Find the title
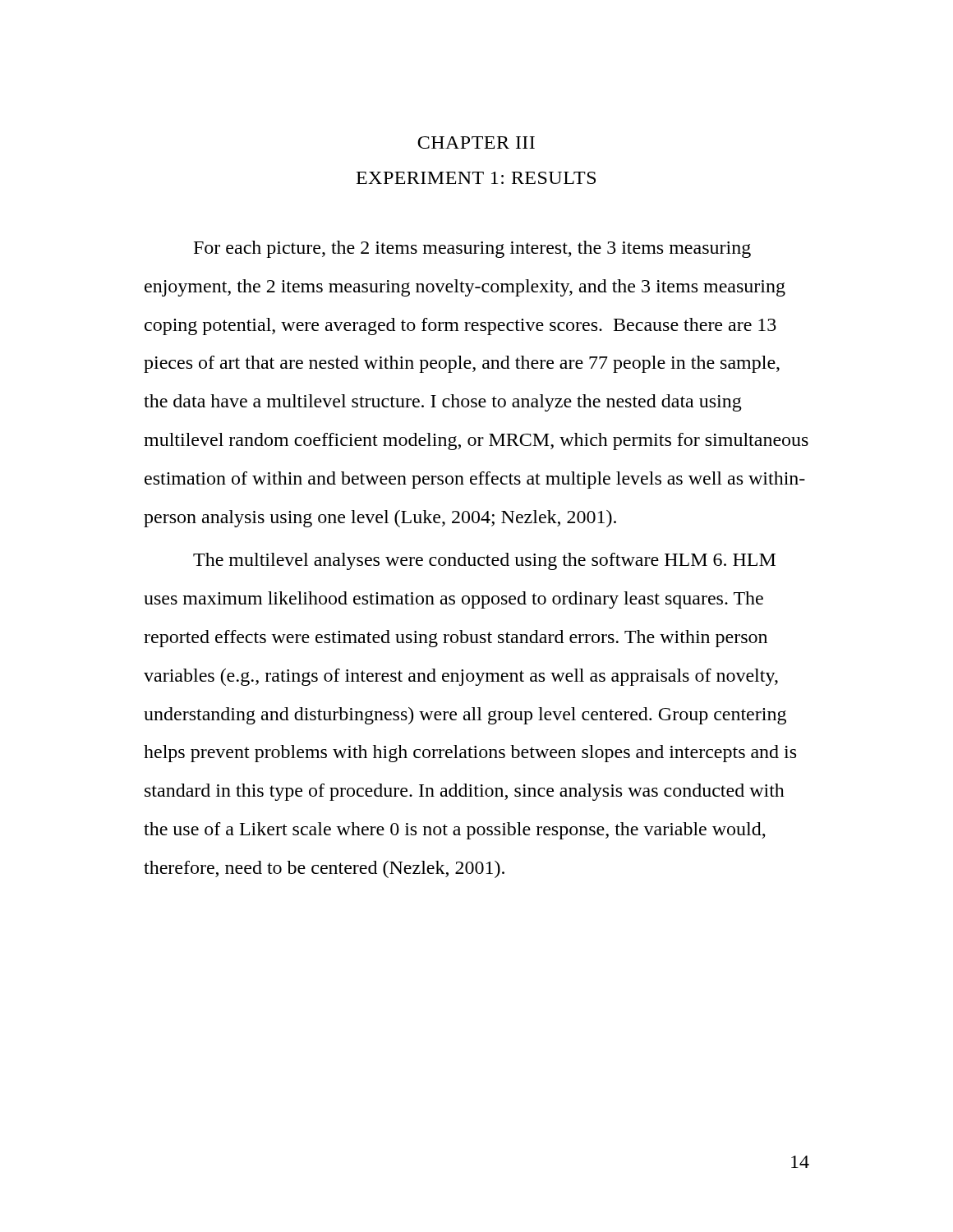Image resolution: width=953 pixels, height=1232 pixels. click(x=476, y=142)
